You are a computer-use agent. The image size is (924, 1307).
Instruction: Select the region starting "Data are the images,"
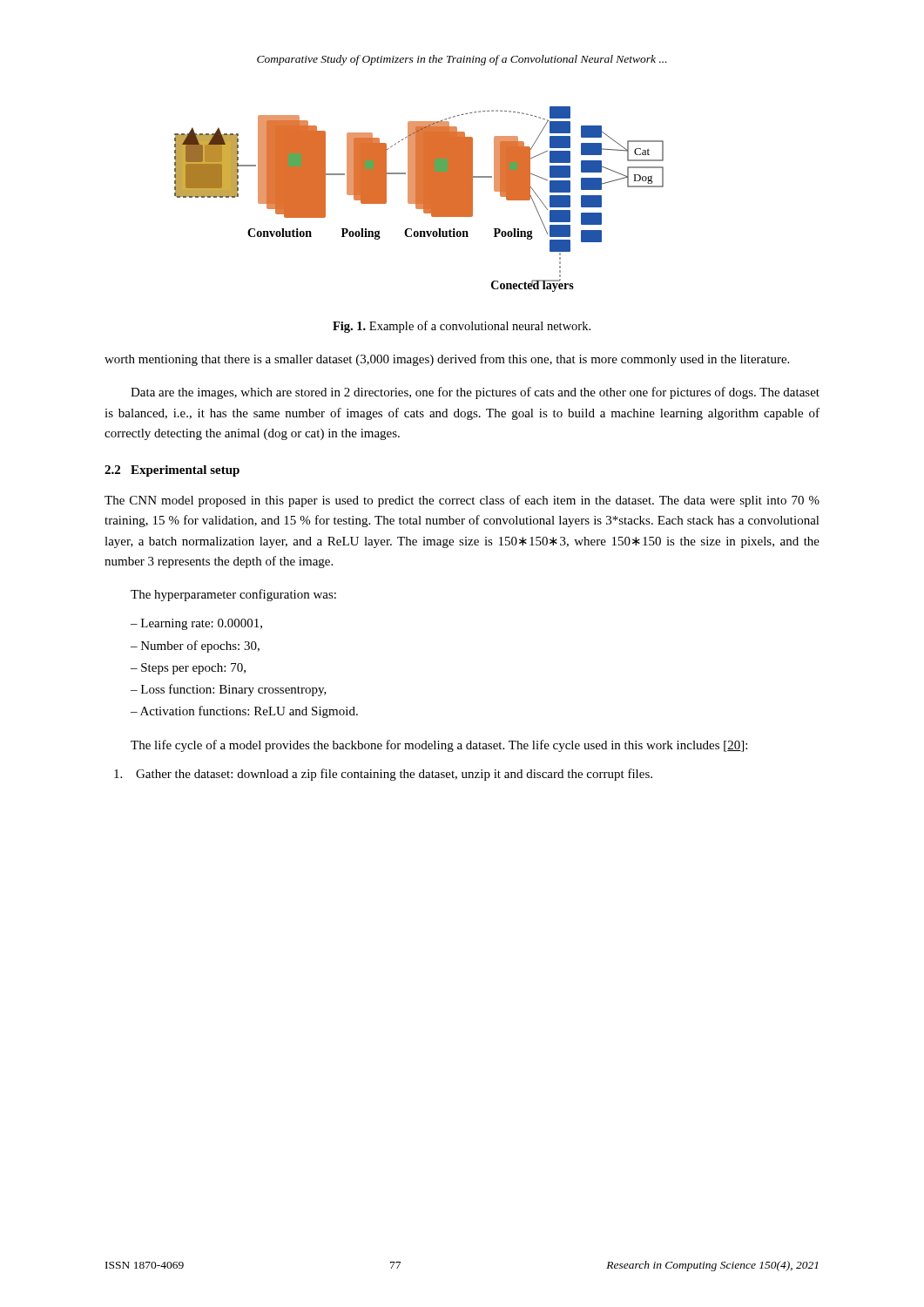tap(462, 413)
